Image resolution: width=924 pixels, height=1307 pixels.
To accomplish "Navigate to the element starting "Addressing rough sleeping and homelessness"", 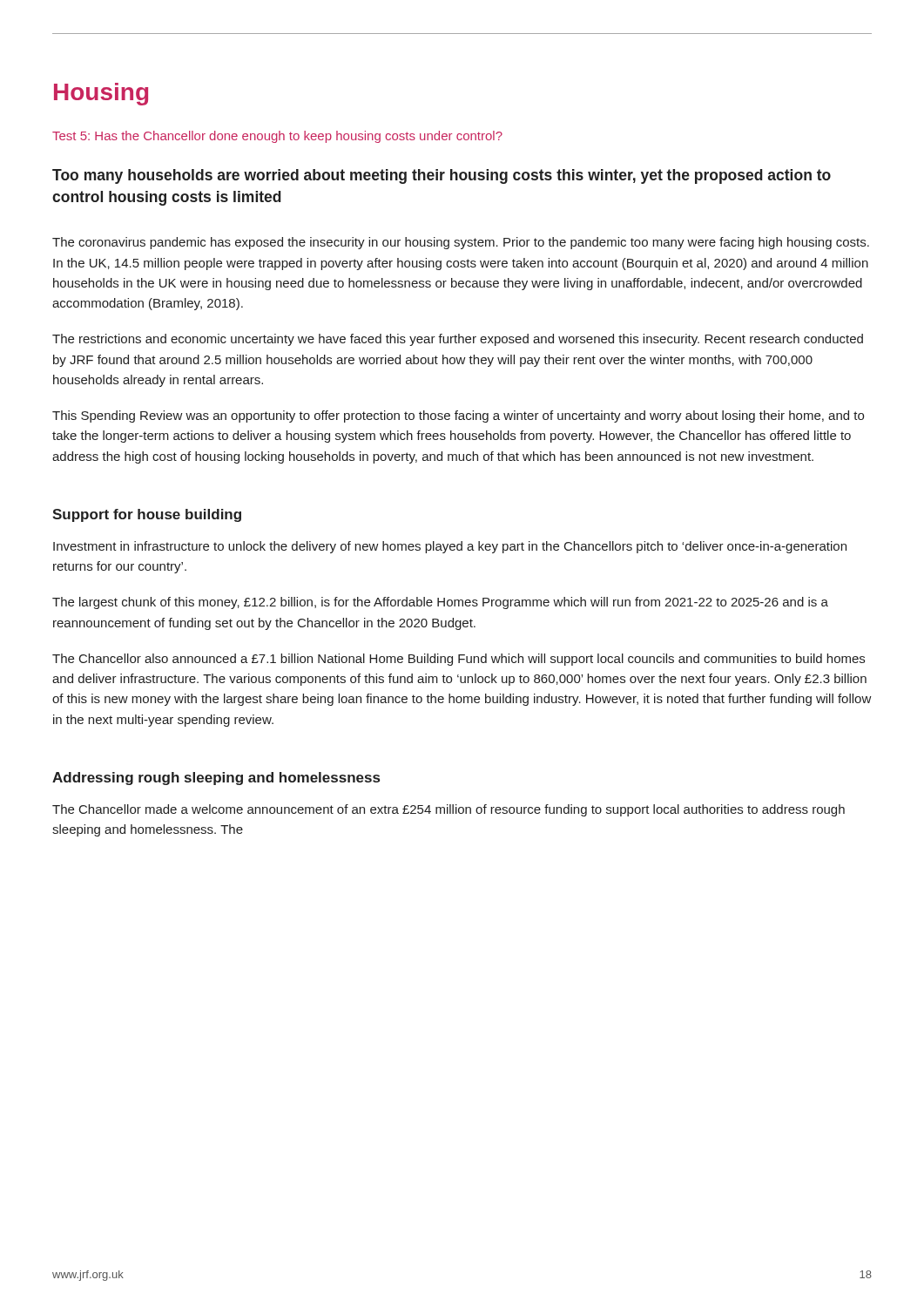I will pos(216,778).
